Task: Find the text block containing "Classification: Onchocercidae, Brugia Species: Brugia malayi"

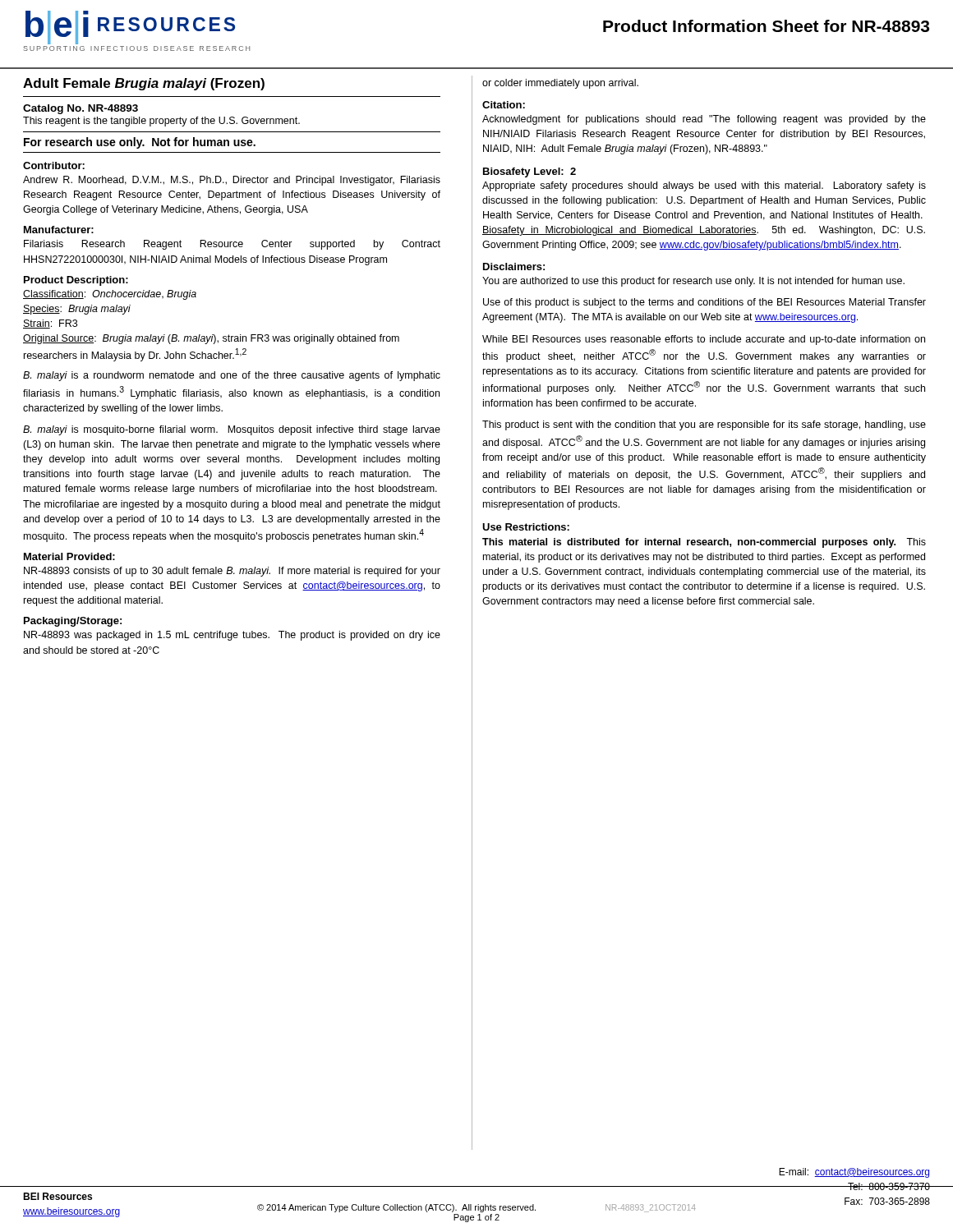Action: pyautogui.click(x=211, y=325)
